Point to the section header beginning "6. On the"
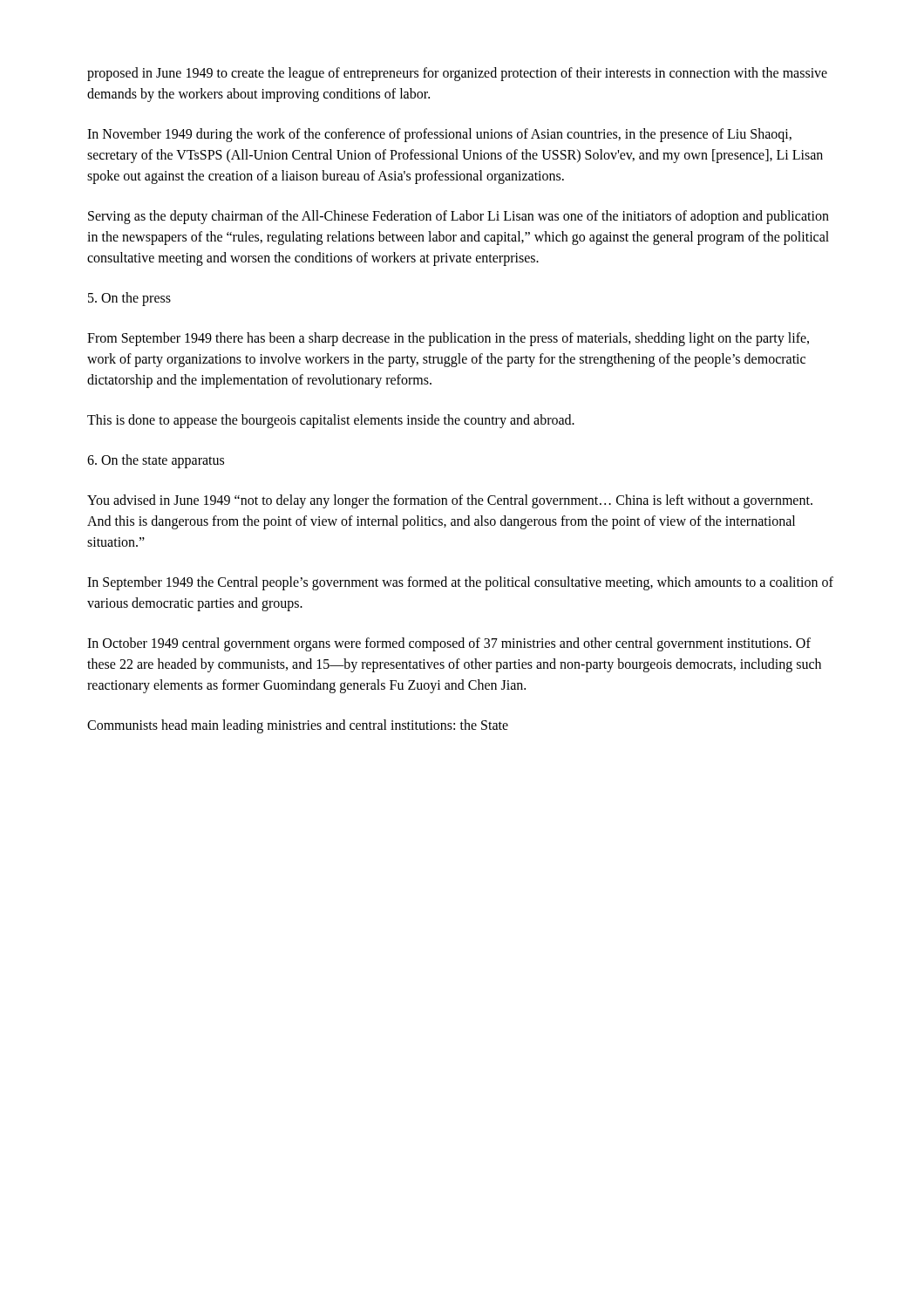This screenshot has height=1308, width=924. tap(156, 460)
